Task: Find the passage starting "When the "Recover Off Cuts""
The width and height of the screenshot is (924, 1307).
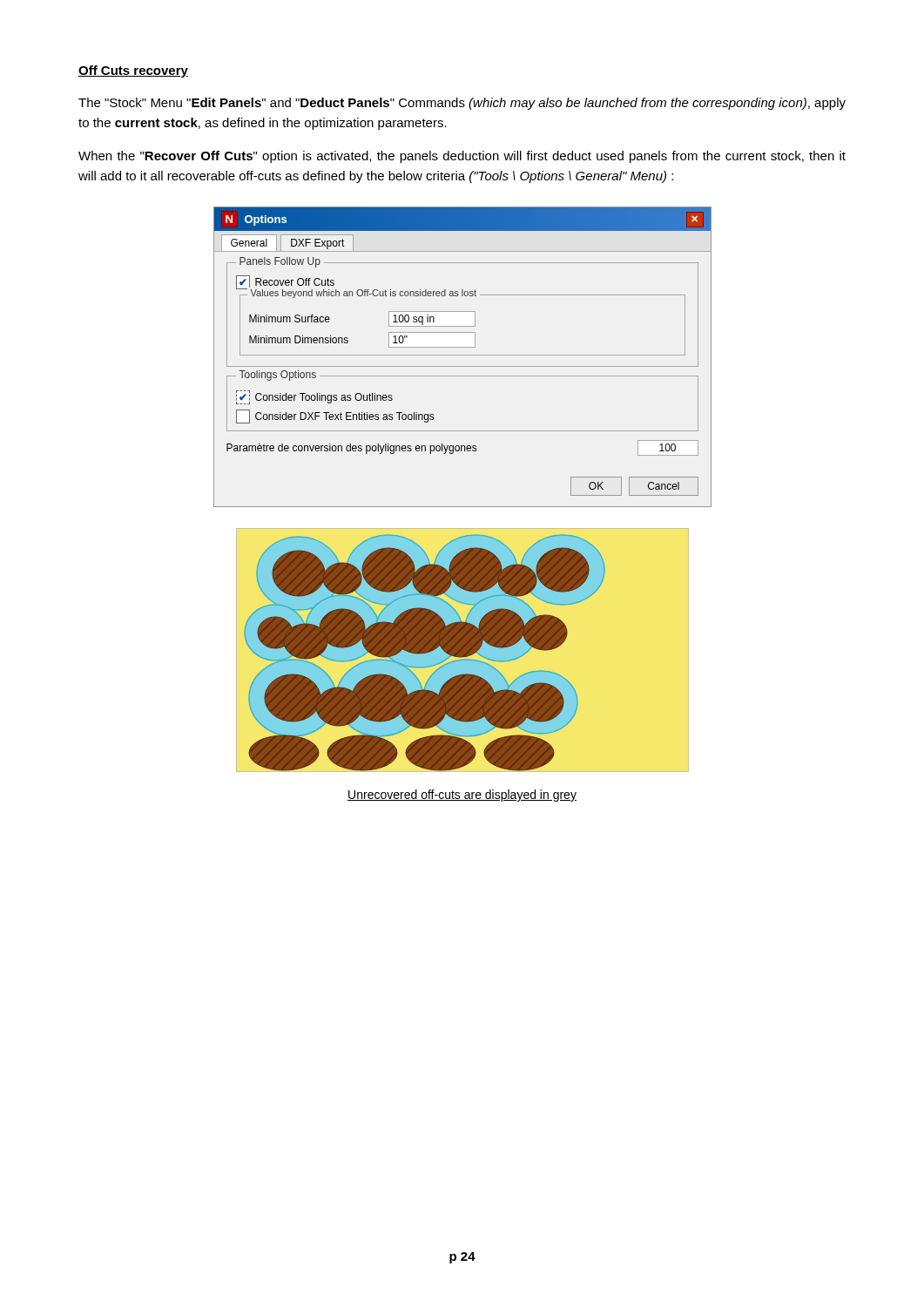Action: point(462,165)
